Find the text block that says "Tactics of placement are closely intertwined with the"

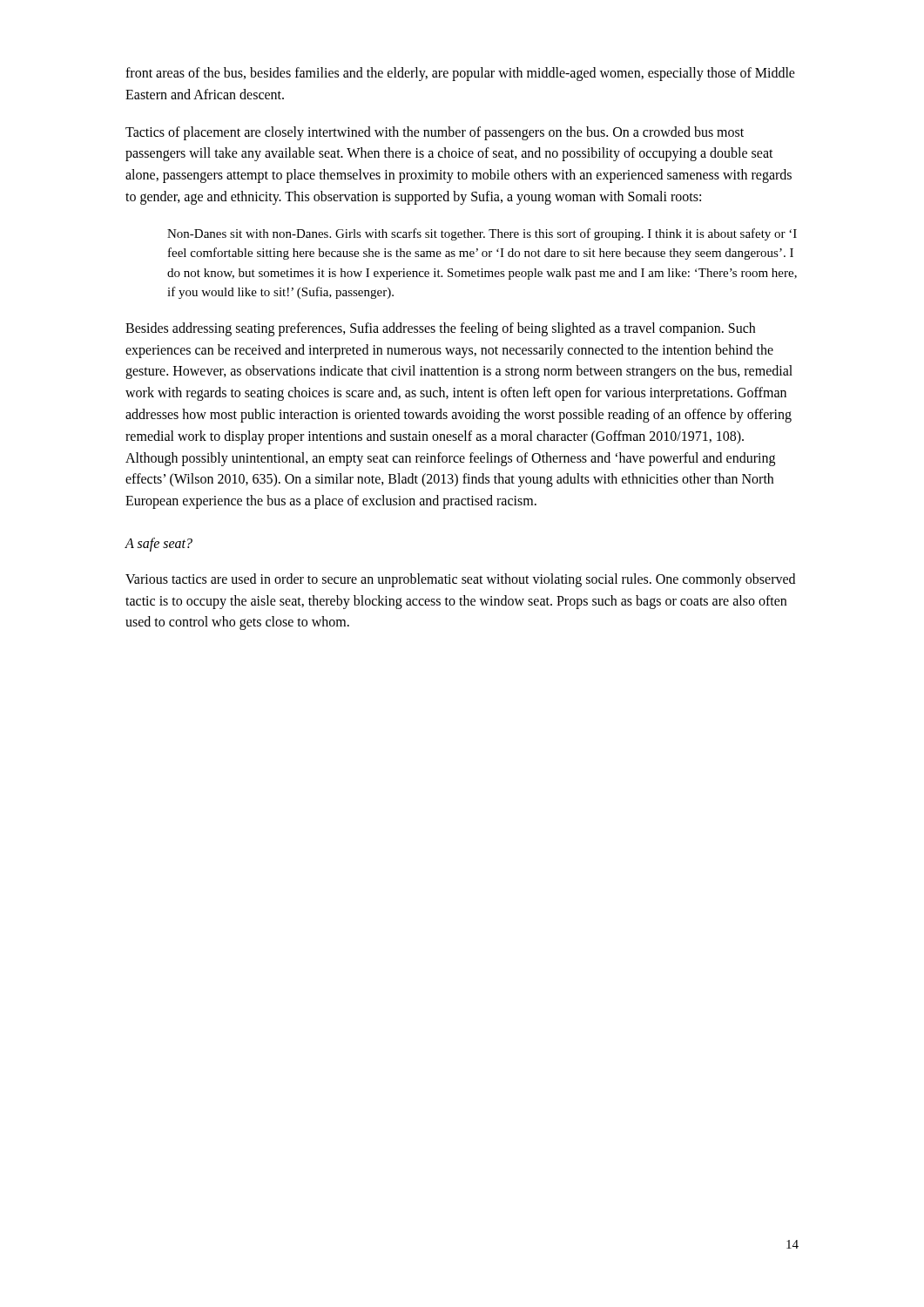coord(459,164)
